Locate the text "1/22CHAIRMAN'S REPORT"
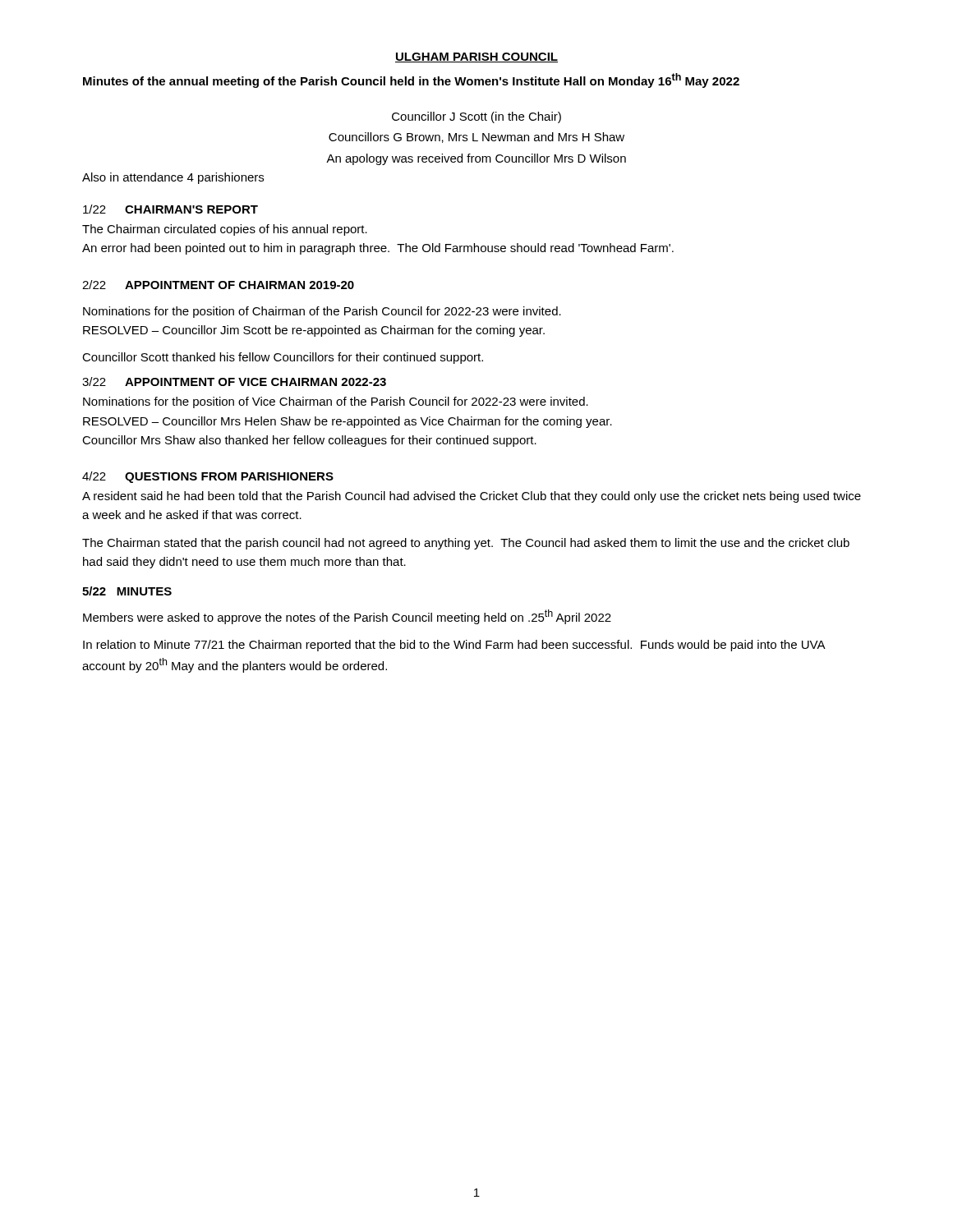The height and width of the screenshot is (1232, 953). point(170,209)
